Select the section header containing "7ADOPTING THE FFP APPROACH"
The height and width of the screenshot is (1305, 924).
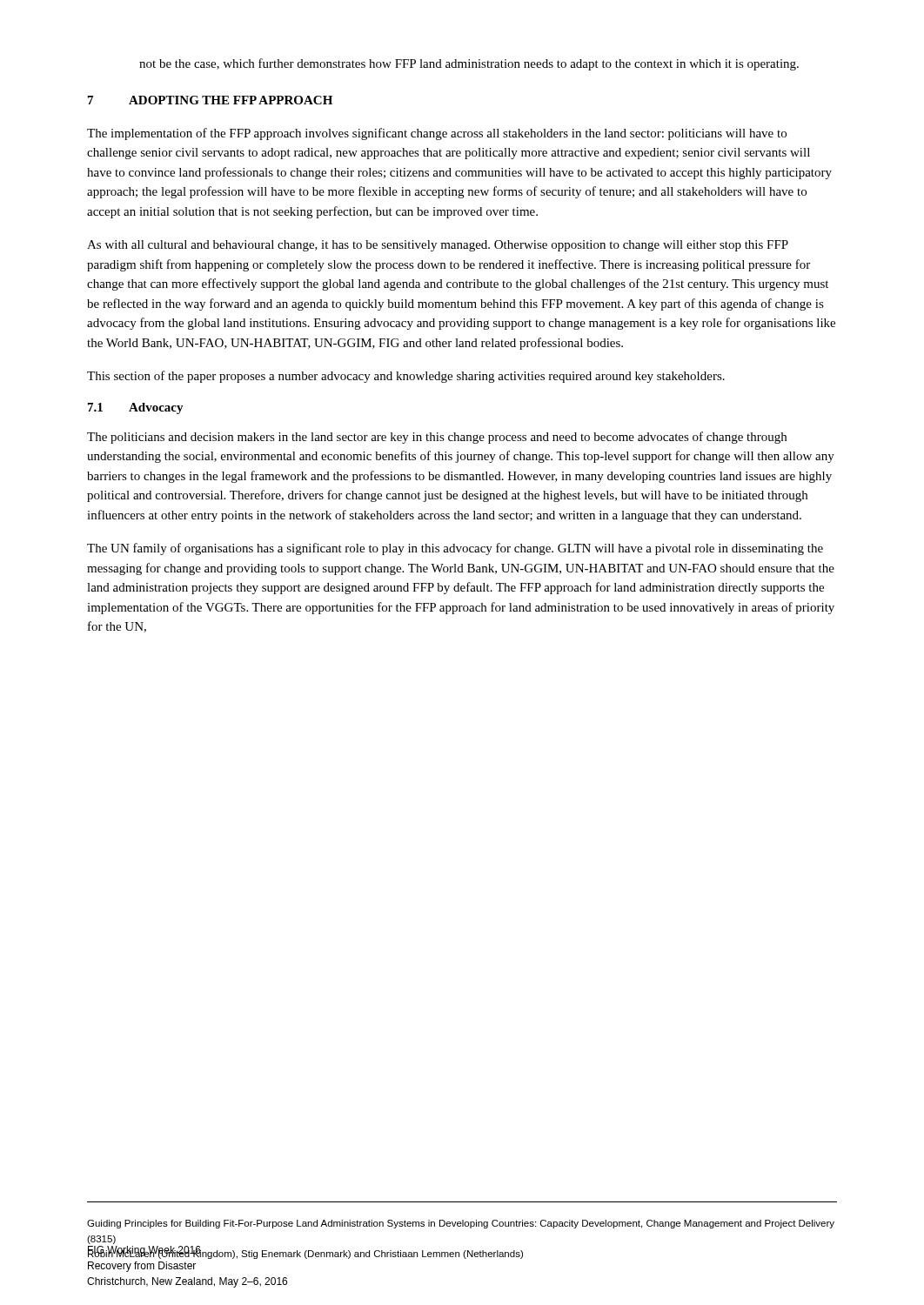pos(210,100)
